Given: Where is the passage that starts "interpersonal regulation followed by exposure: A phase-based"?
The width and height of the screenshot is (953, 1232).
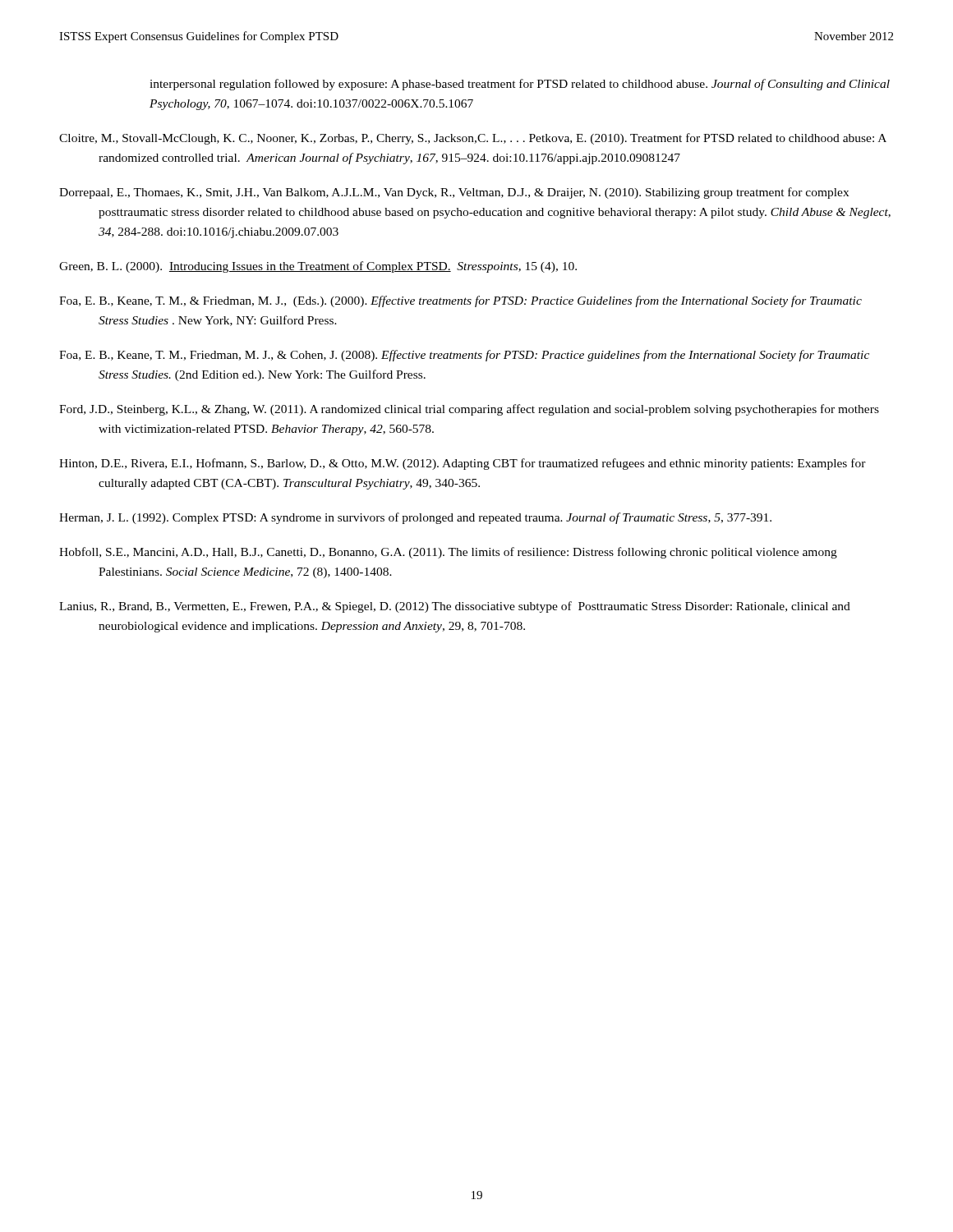Looking at the screenshot, I should tap(520, 93).
